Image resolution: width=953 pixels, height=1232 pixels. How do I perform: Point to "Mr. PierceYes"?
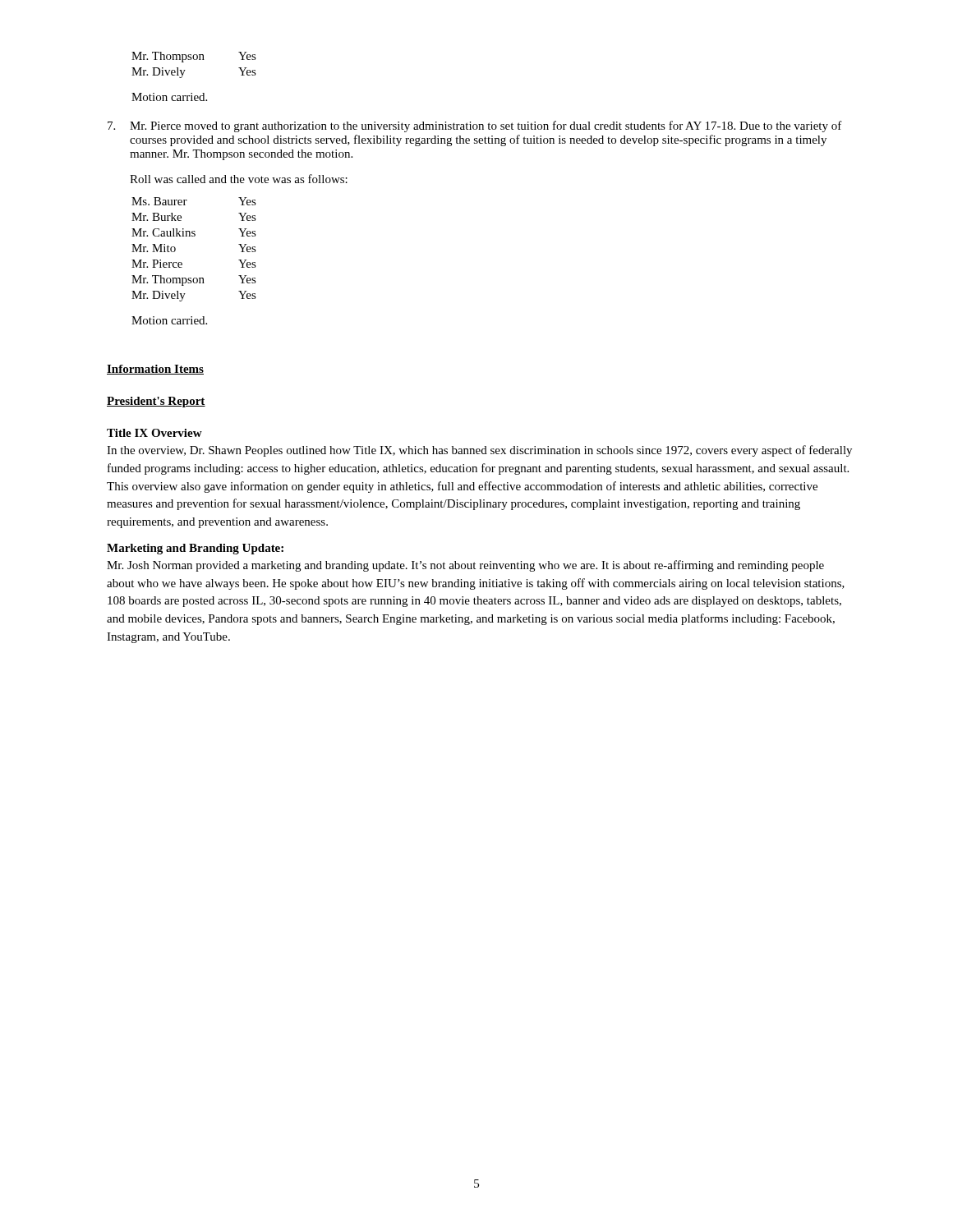click(155, 264)
